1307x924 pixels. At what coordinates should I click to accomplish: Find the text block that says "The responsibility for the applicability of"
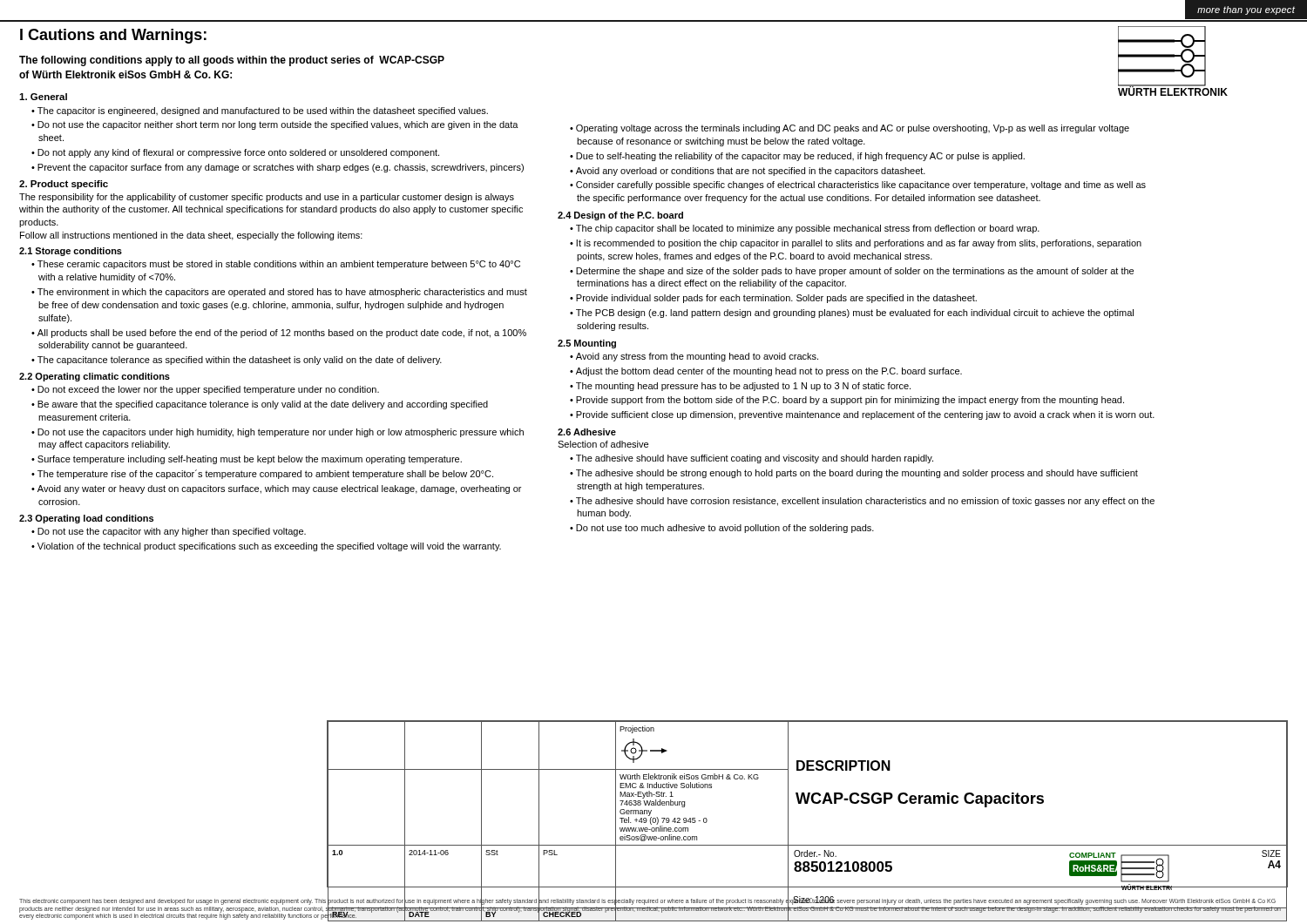(x=271, y=216)
